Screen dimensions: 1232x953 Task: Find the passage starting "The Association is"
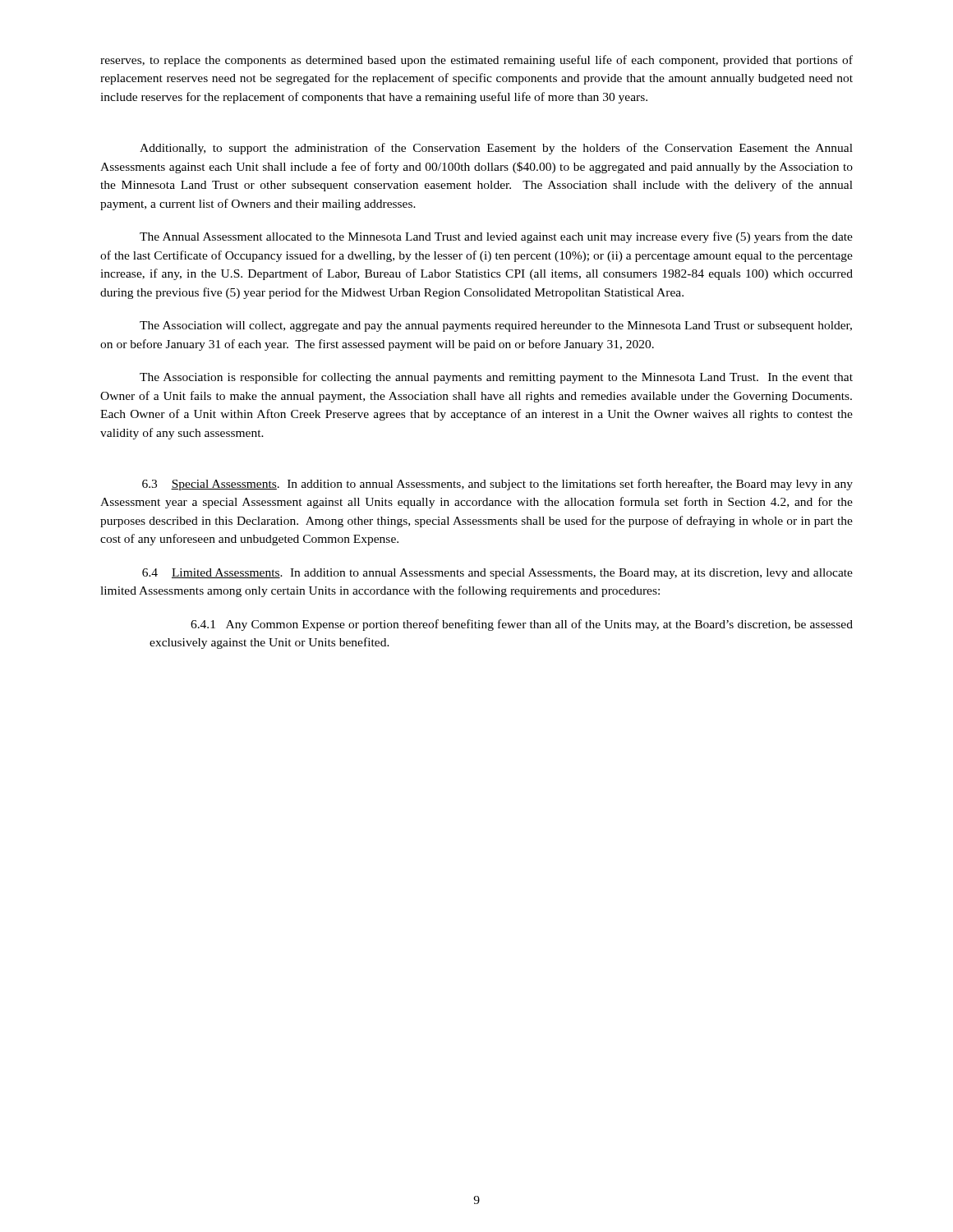coord(476,404)
